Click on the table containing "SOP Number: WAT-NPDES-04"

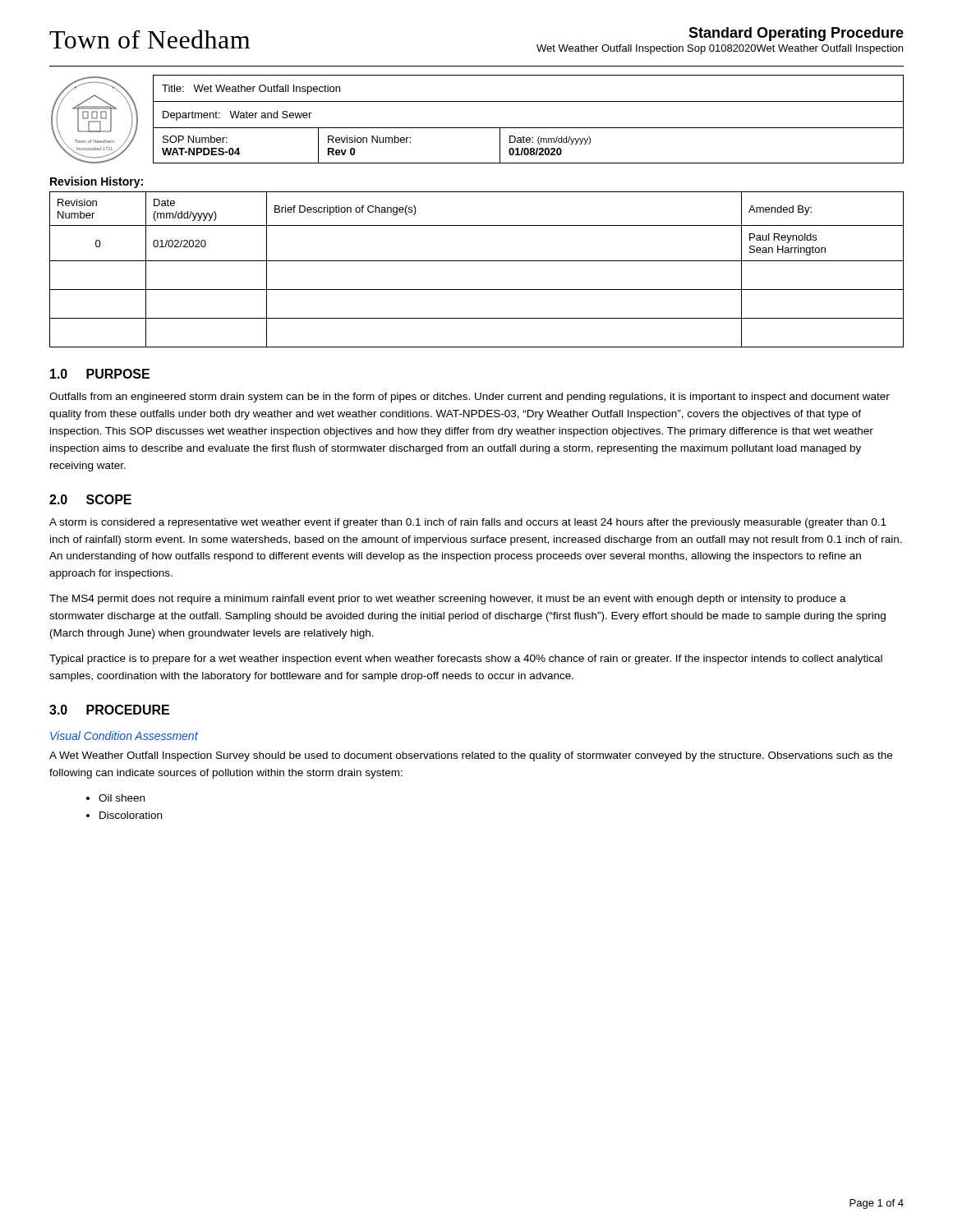pos(528,119)
